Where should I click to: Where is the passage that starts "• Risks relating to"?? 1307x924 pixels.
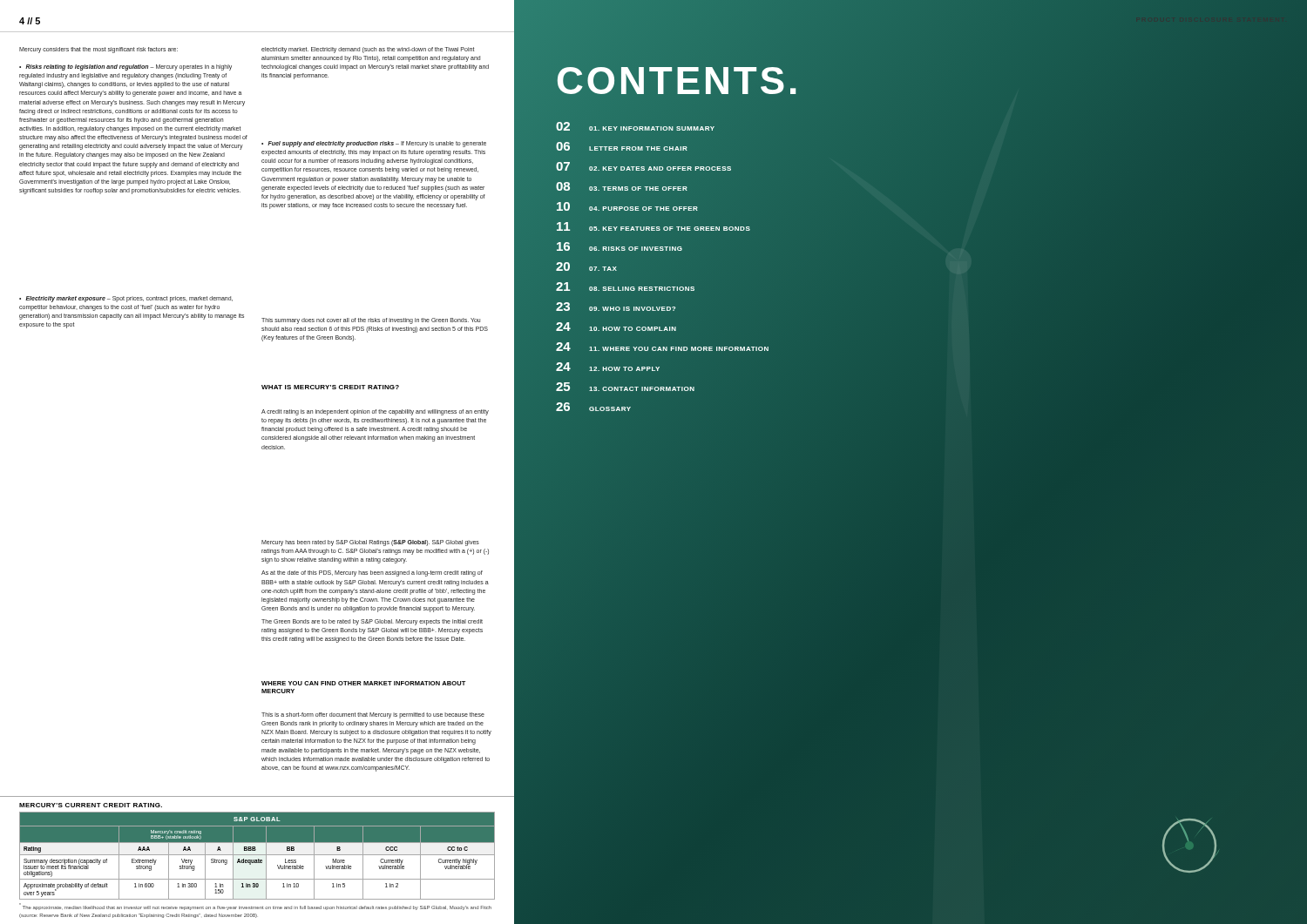[x=133, y=128]
